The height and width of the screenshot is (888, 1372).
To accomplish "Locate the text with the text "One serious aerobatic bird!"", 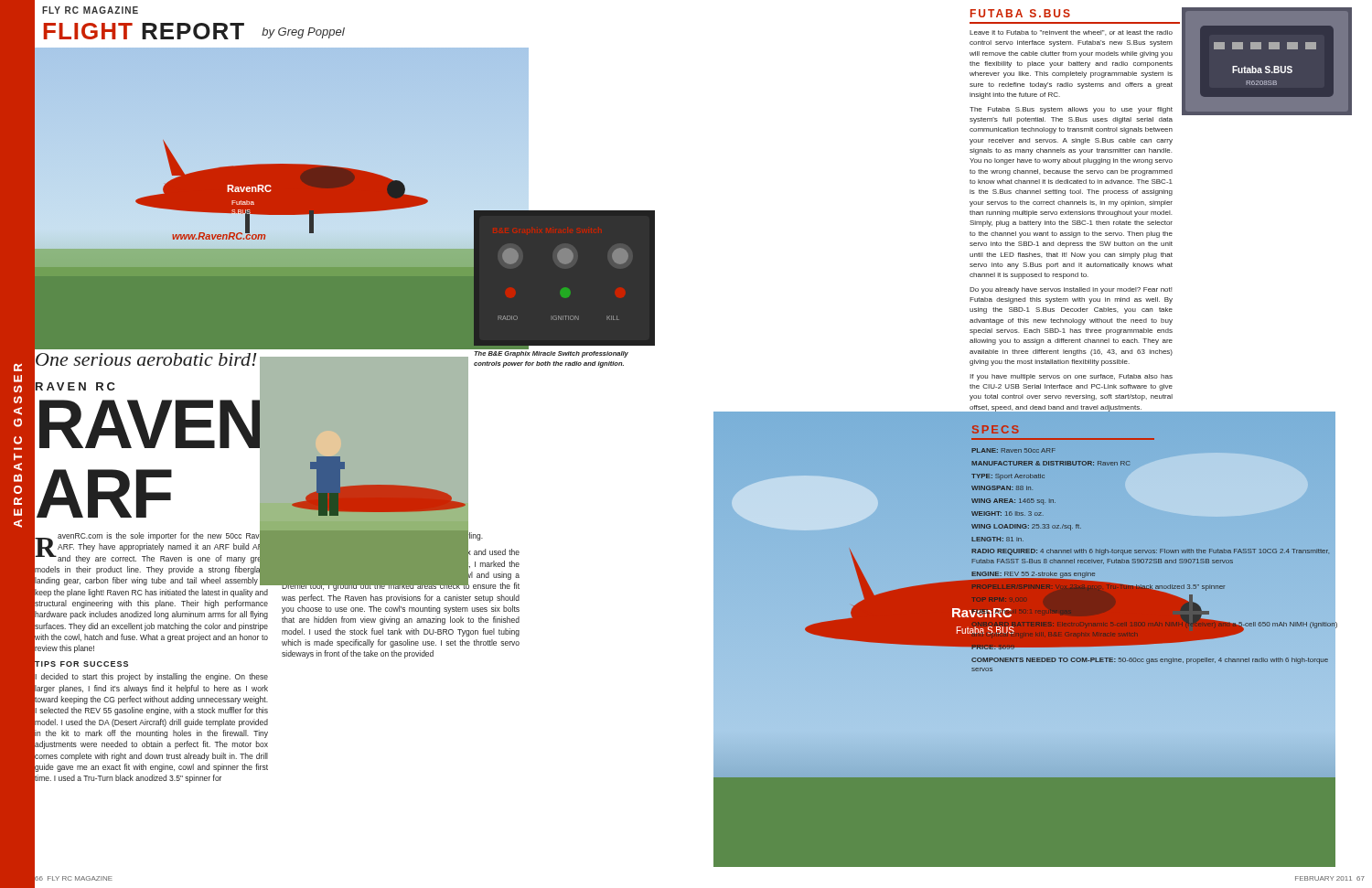I will pyautogui.click(x=163, y=359).
